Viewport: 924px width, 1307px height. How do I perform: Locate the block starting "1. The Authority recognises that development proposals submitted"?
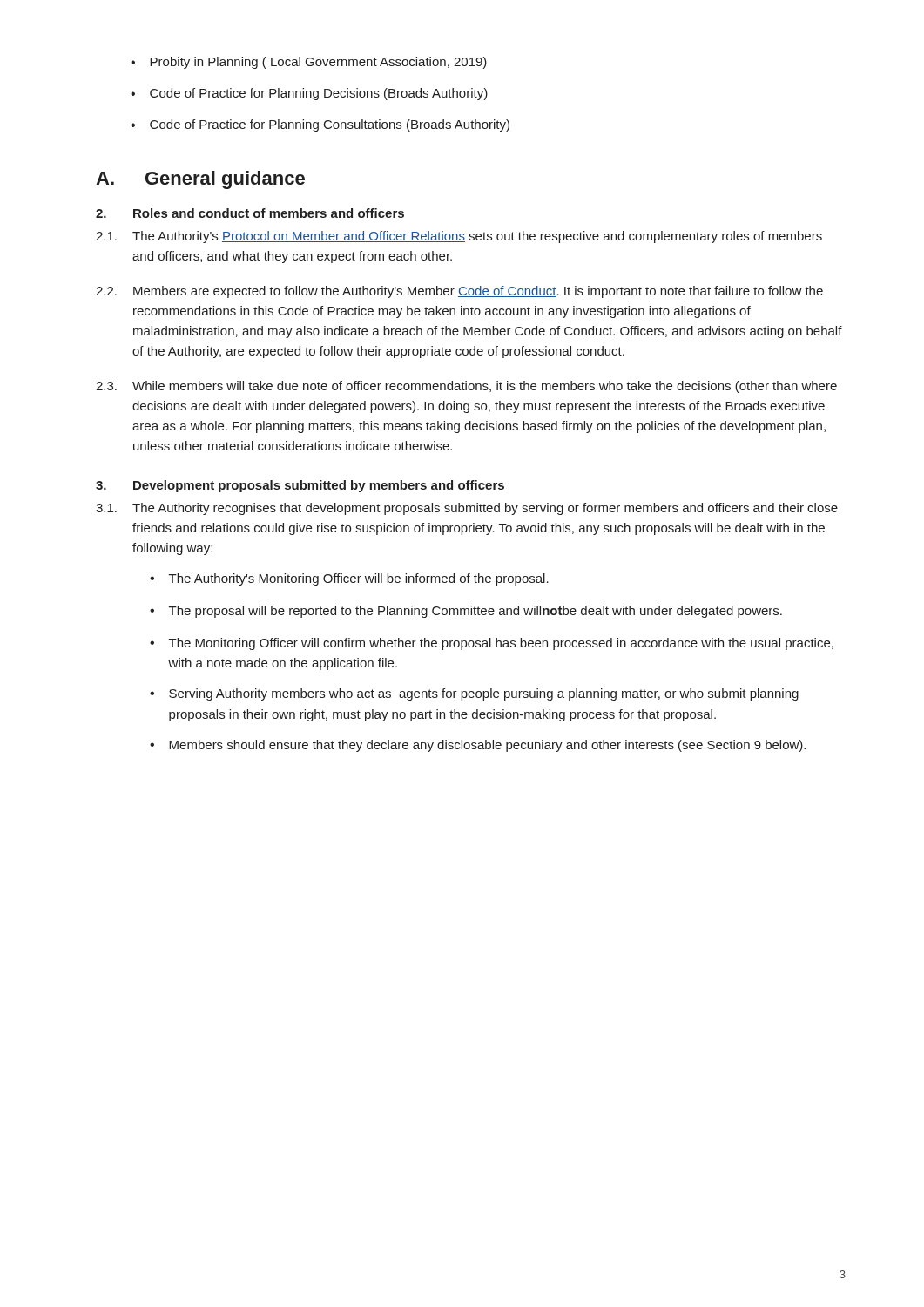tap(471, 527)
